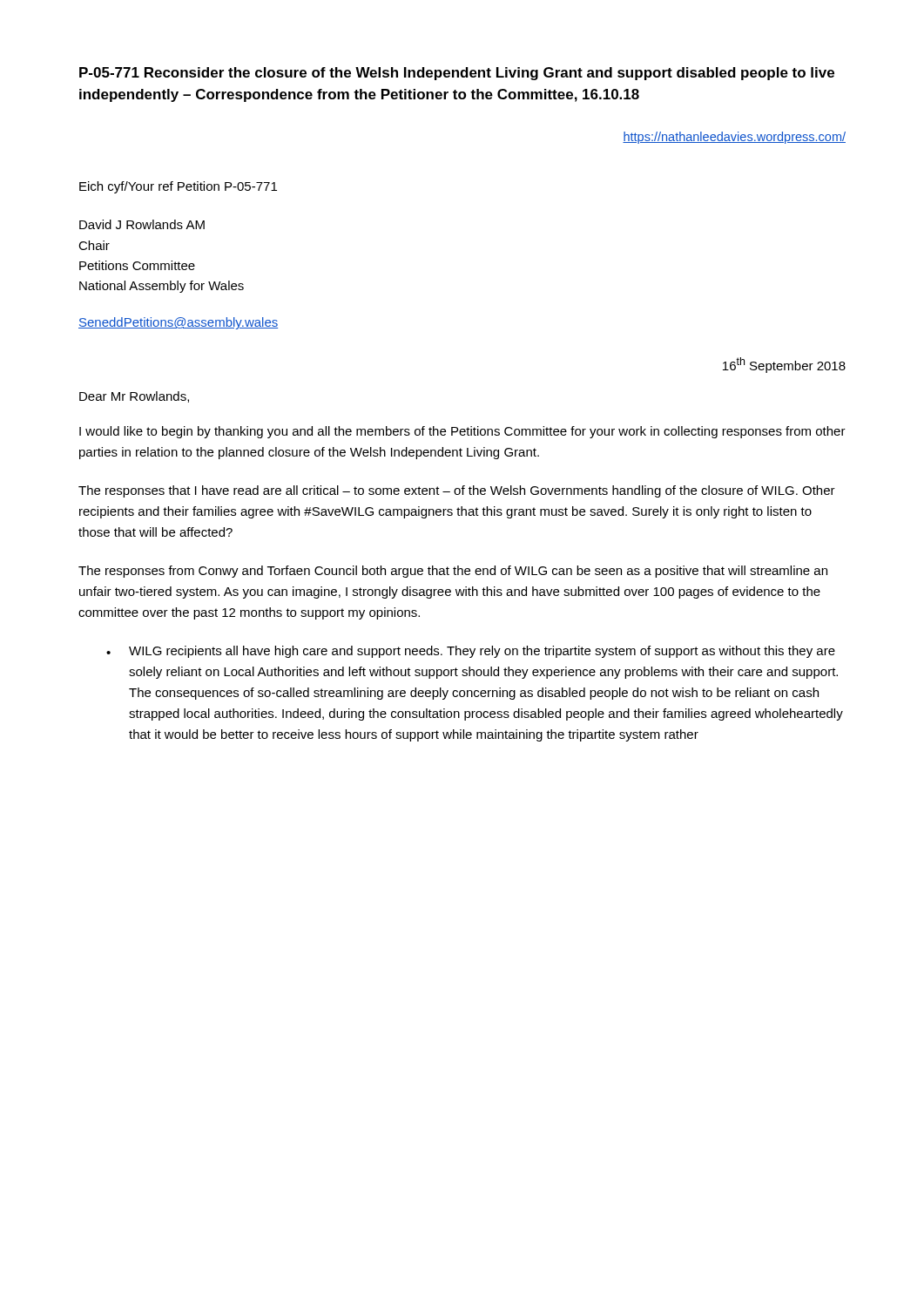Find the block starting "Dear Mr Rowlands,"

pos(134,396)
